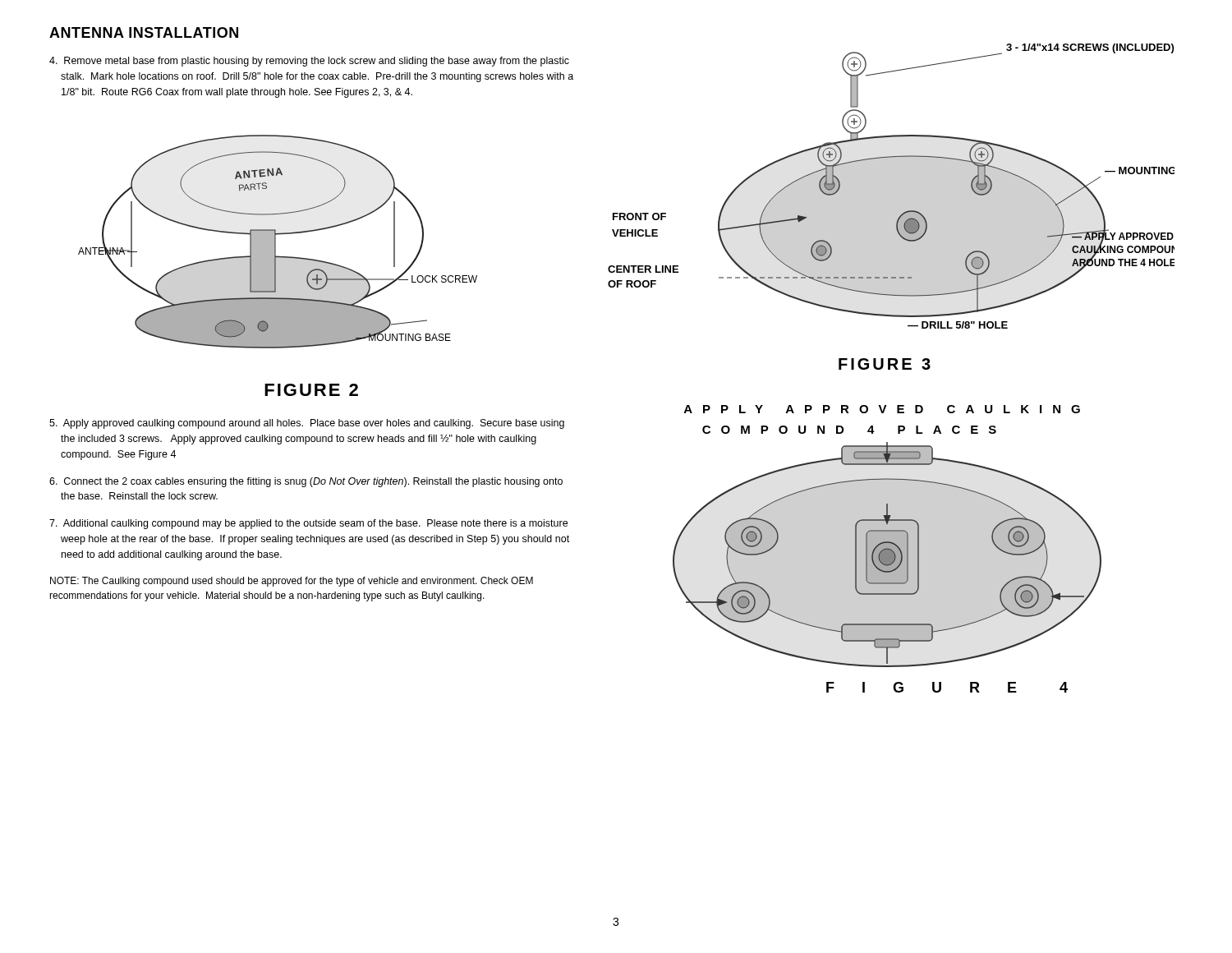Image resolution: width=1232 pixels, height=953 pixels.
Task: Find the block on this page that starts "7. Additional caulking"
Action: (x=312, y=539)
